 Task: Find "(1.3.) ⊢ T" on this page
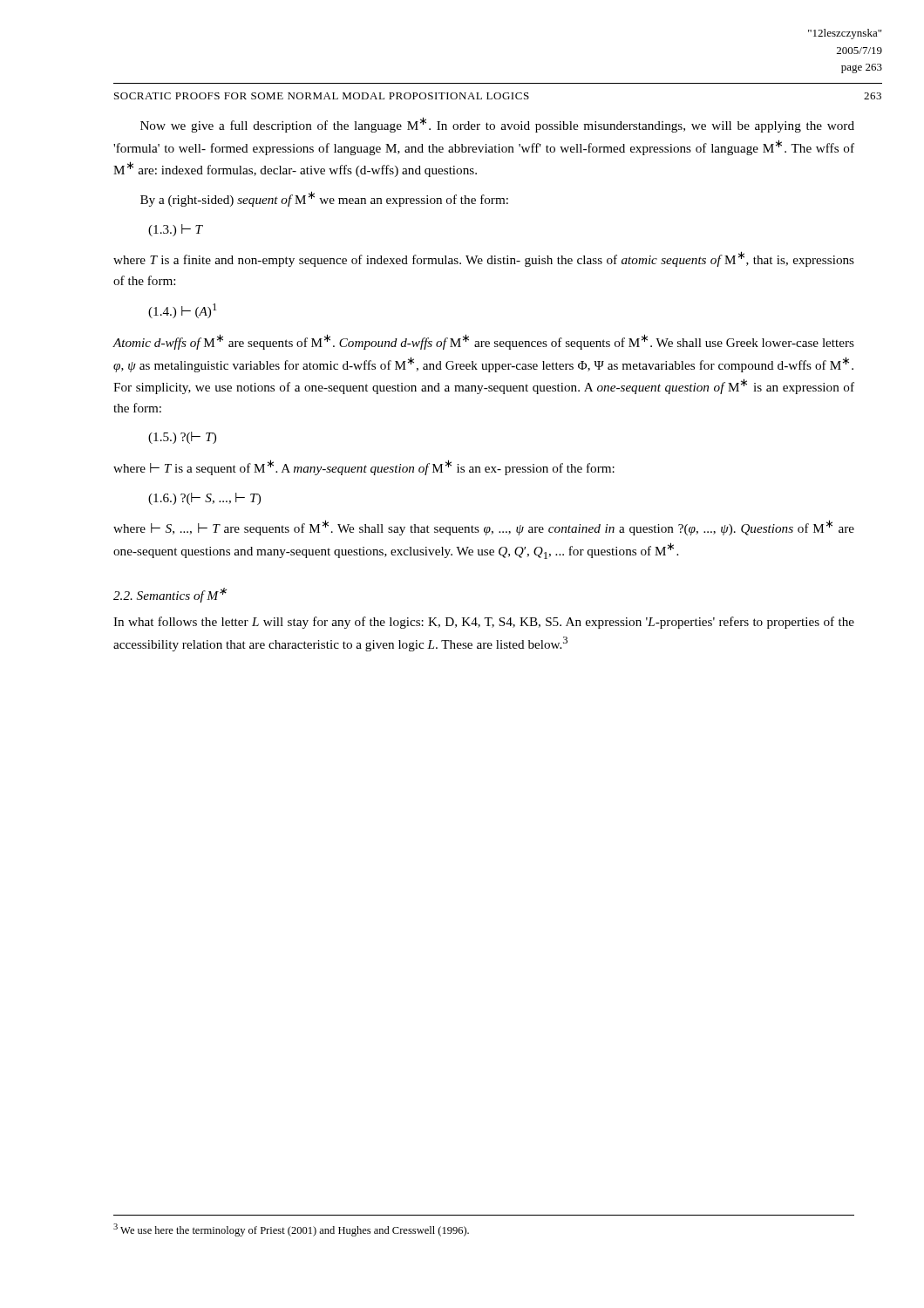pyautogui.click(x=175, y=228)
